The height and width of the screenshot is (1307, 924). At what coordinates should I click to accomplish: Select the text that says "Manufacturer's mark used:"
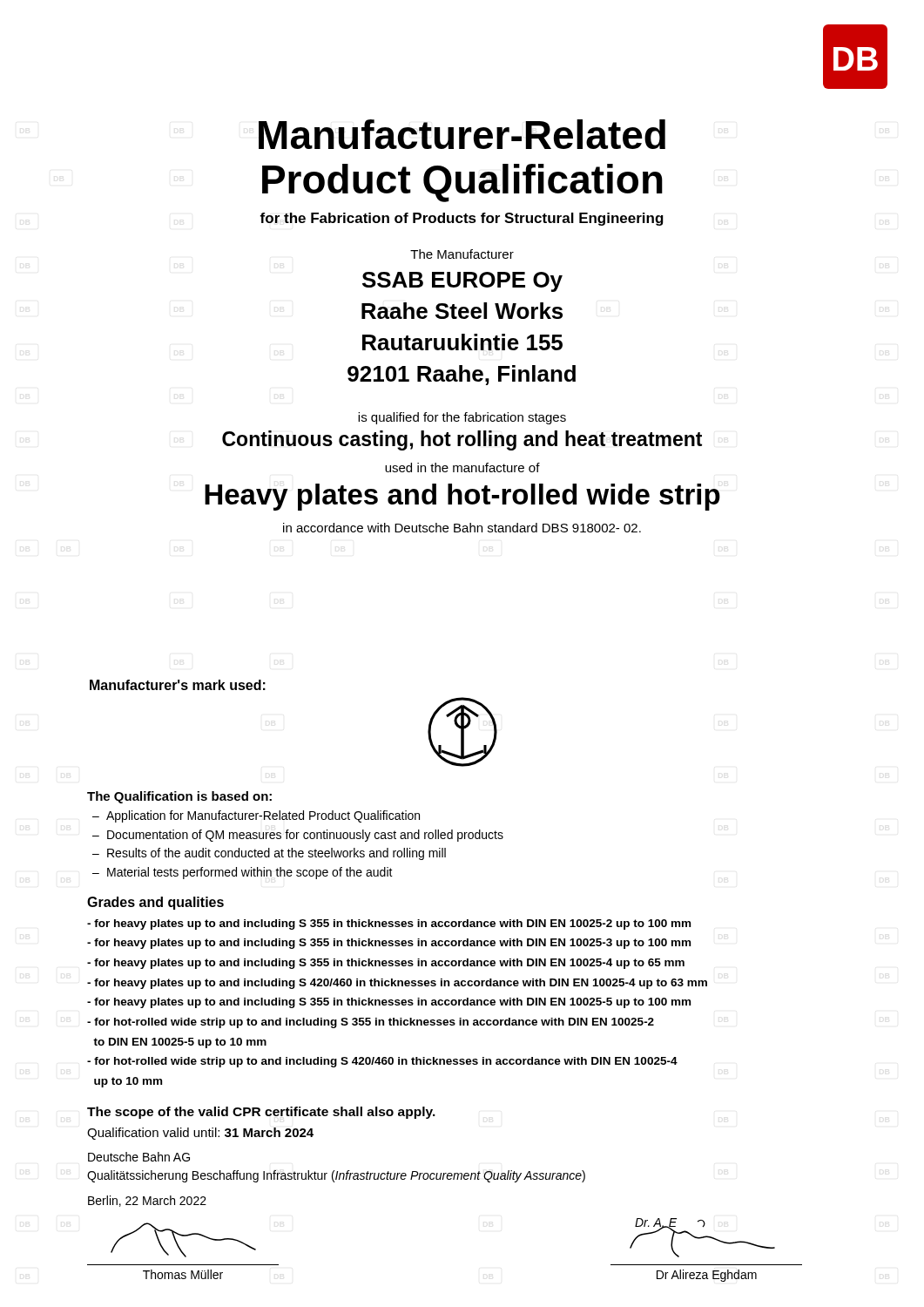(178, 685)
